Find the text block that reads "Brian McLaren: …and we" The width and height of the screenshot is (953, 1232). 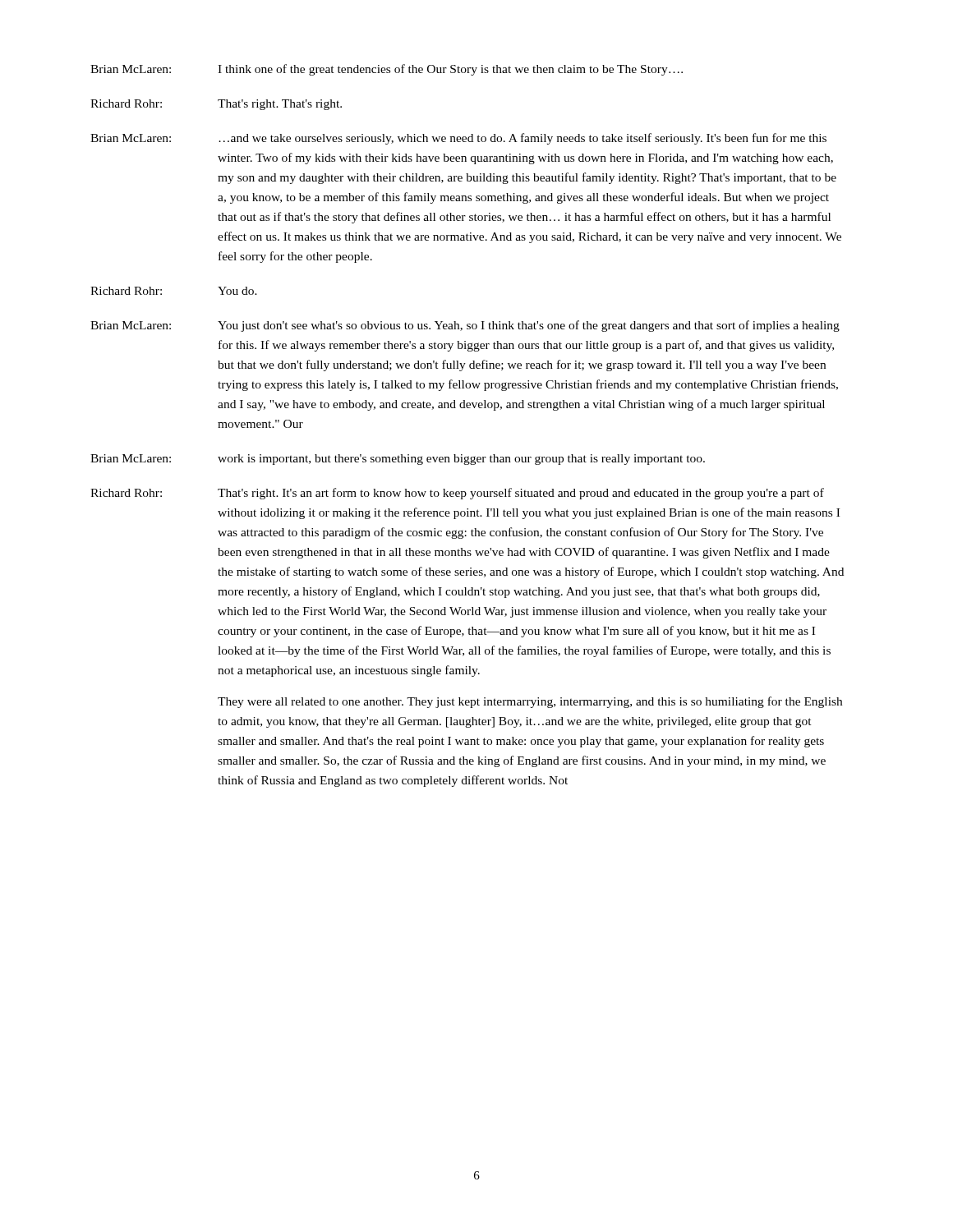click(468, 197)
